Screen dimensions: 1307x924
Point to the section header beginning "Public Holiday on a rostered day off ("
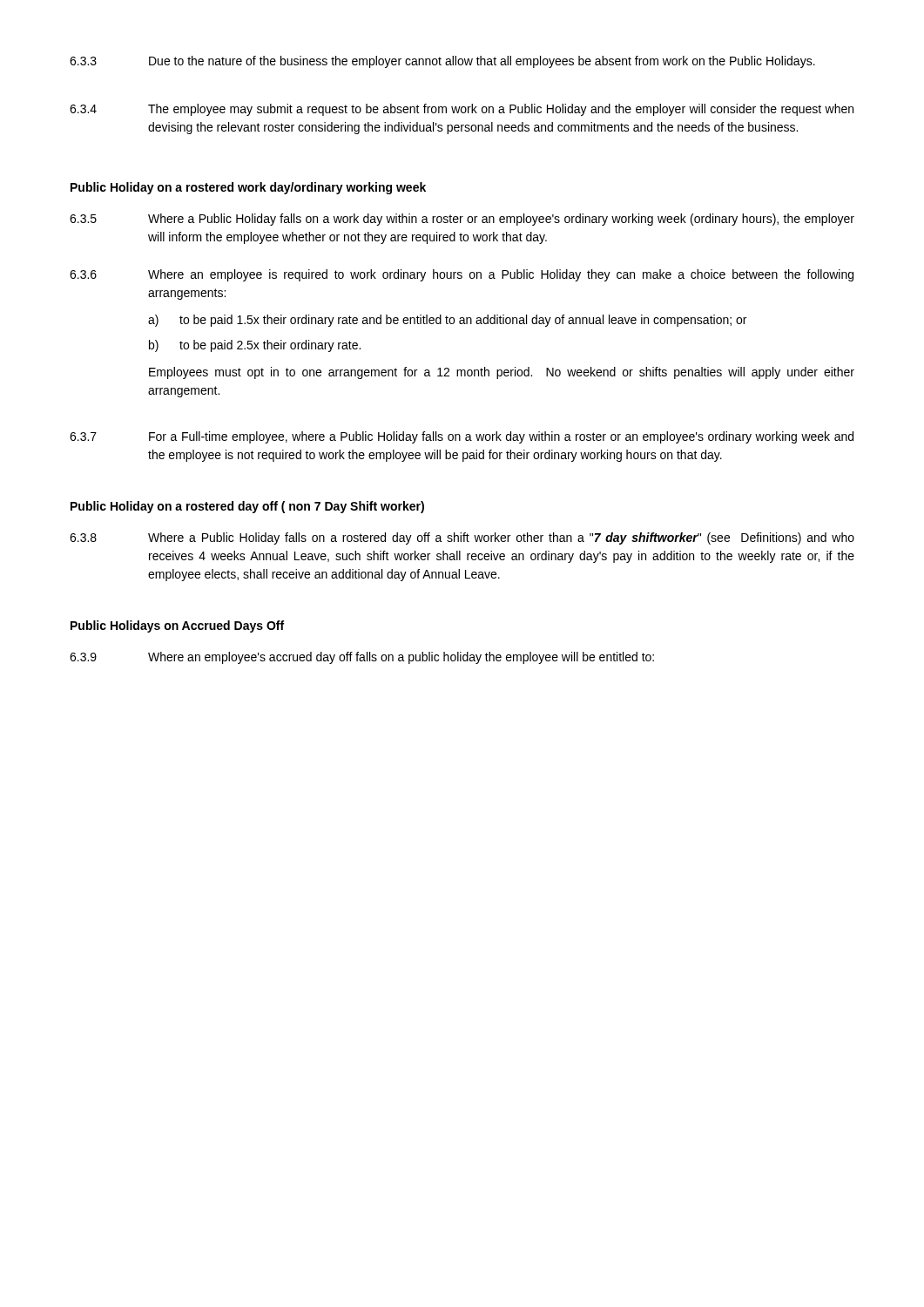(x=247, y=506)
